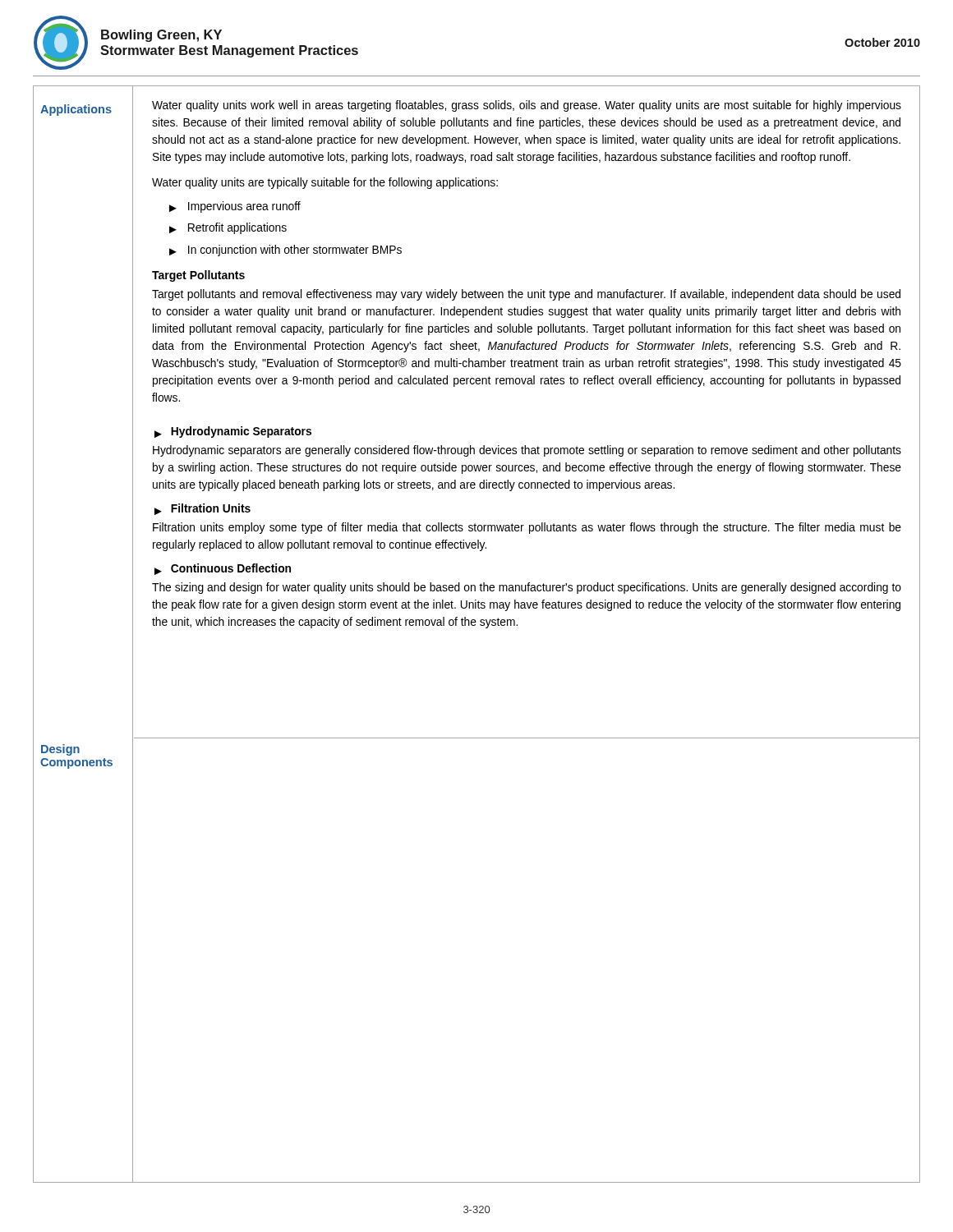Point to the block beginning "The sizing and design for"

(527, 605)
